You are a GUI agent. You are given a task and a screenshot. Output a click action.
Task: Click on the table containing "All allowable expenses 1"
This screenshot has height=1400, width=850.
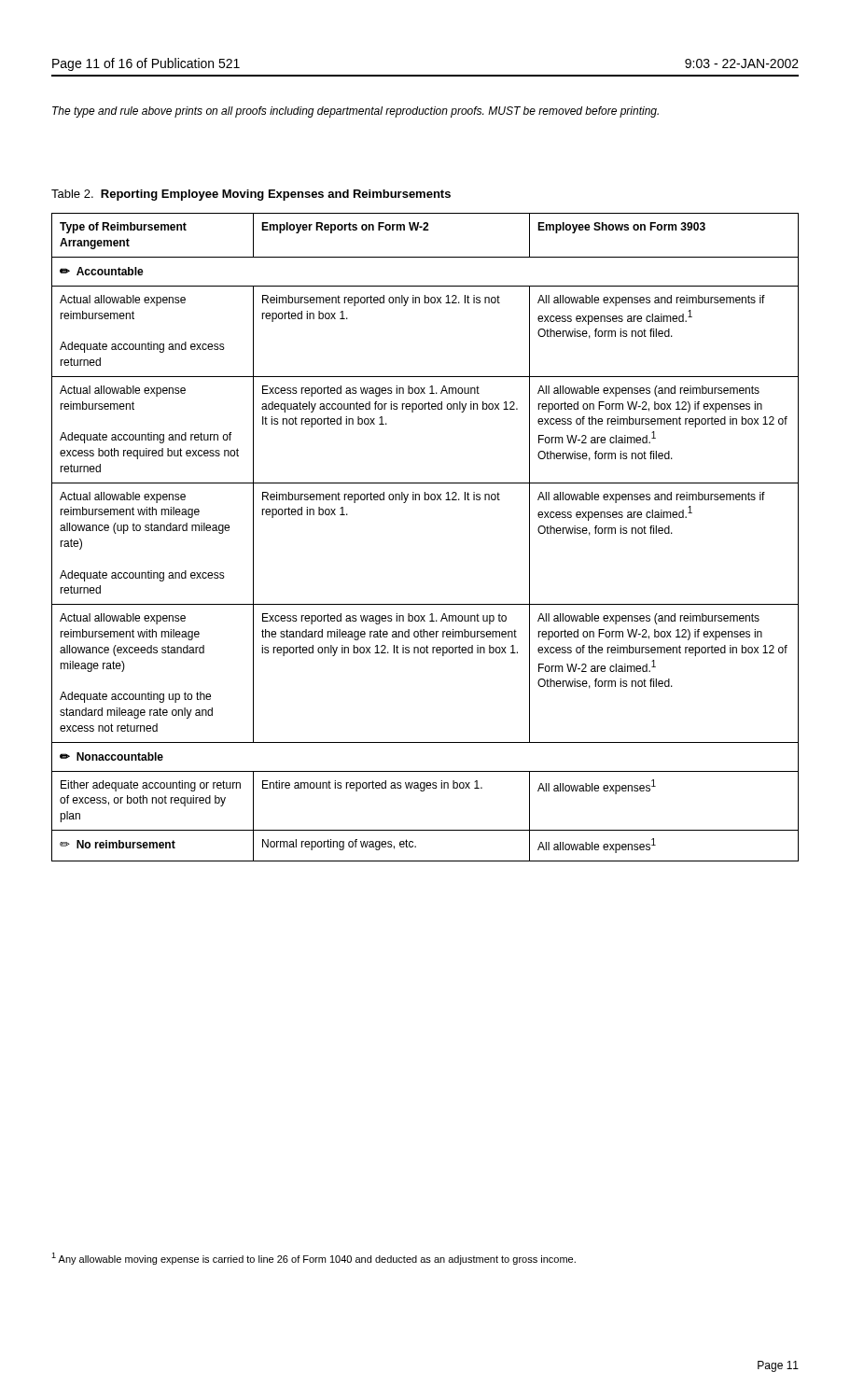425,537
